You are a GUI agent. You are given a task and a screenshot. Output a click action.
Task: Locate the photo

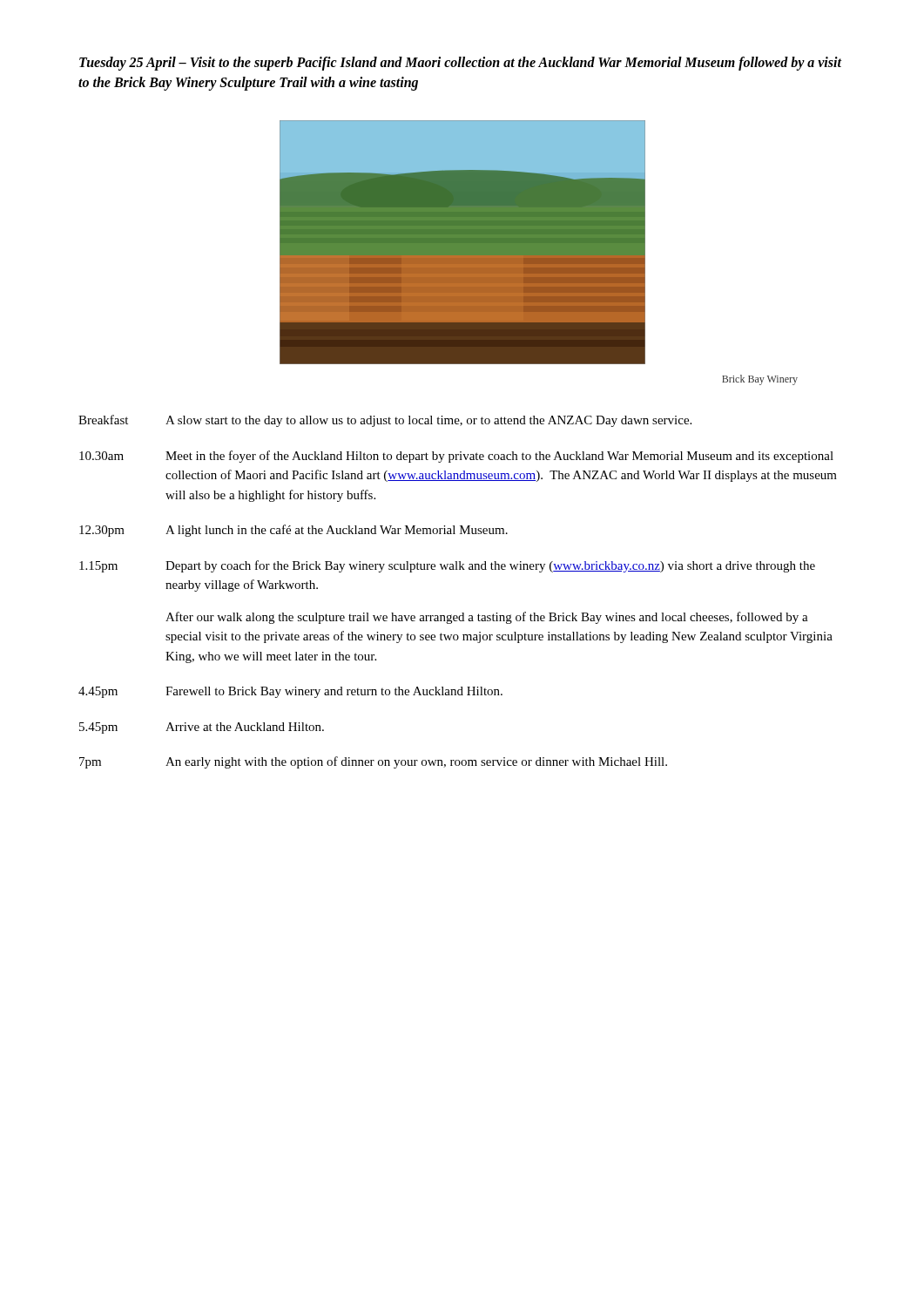point(462,244)
